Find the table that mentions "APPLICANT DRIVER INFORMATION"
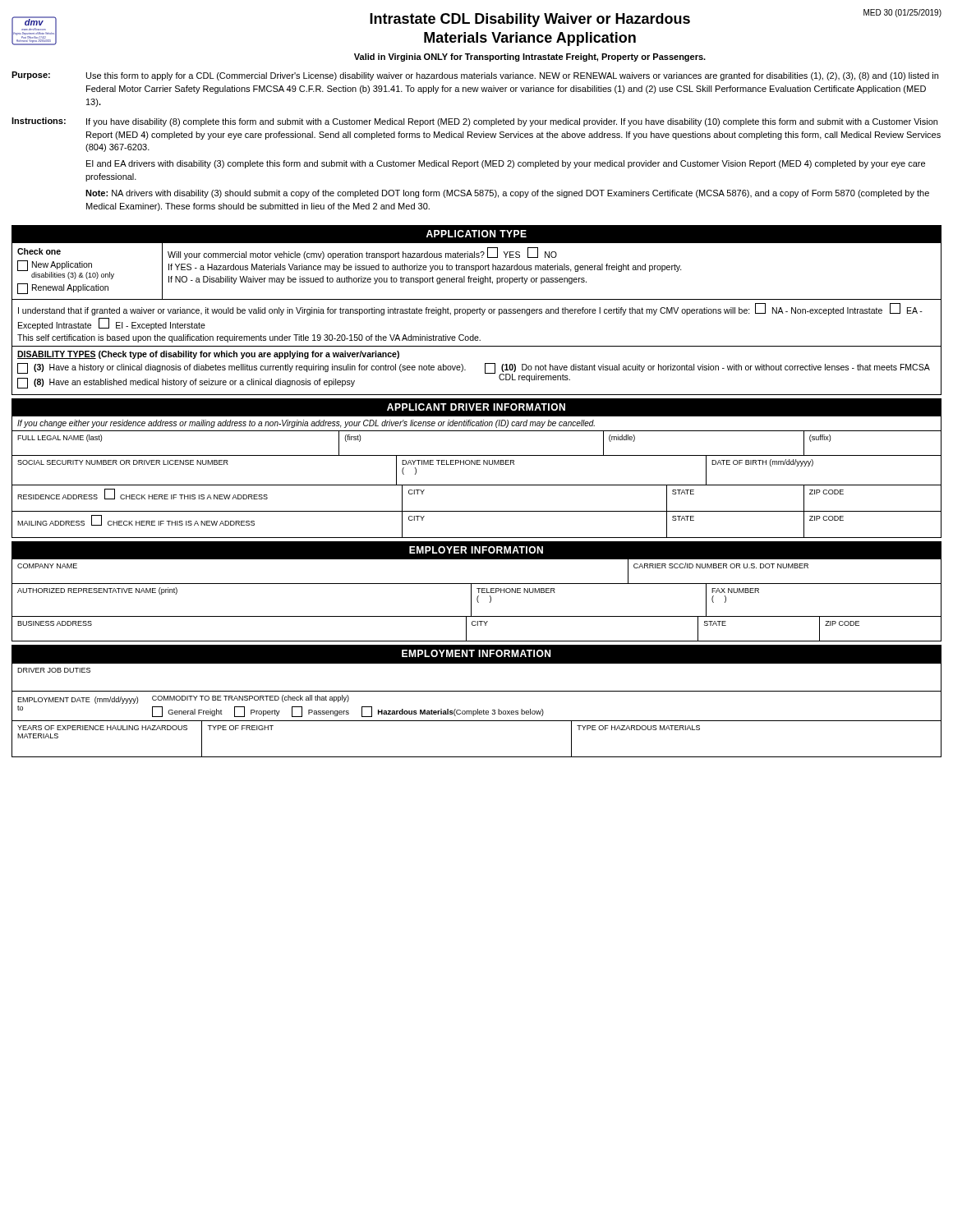 tap(476, 468)
